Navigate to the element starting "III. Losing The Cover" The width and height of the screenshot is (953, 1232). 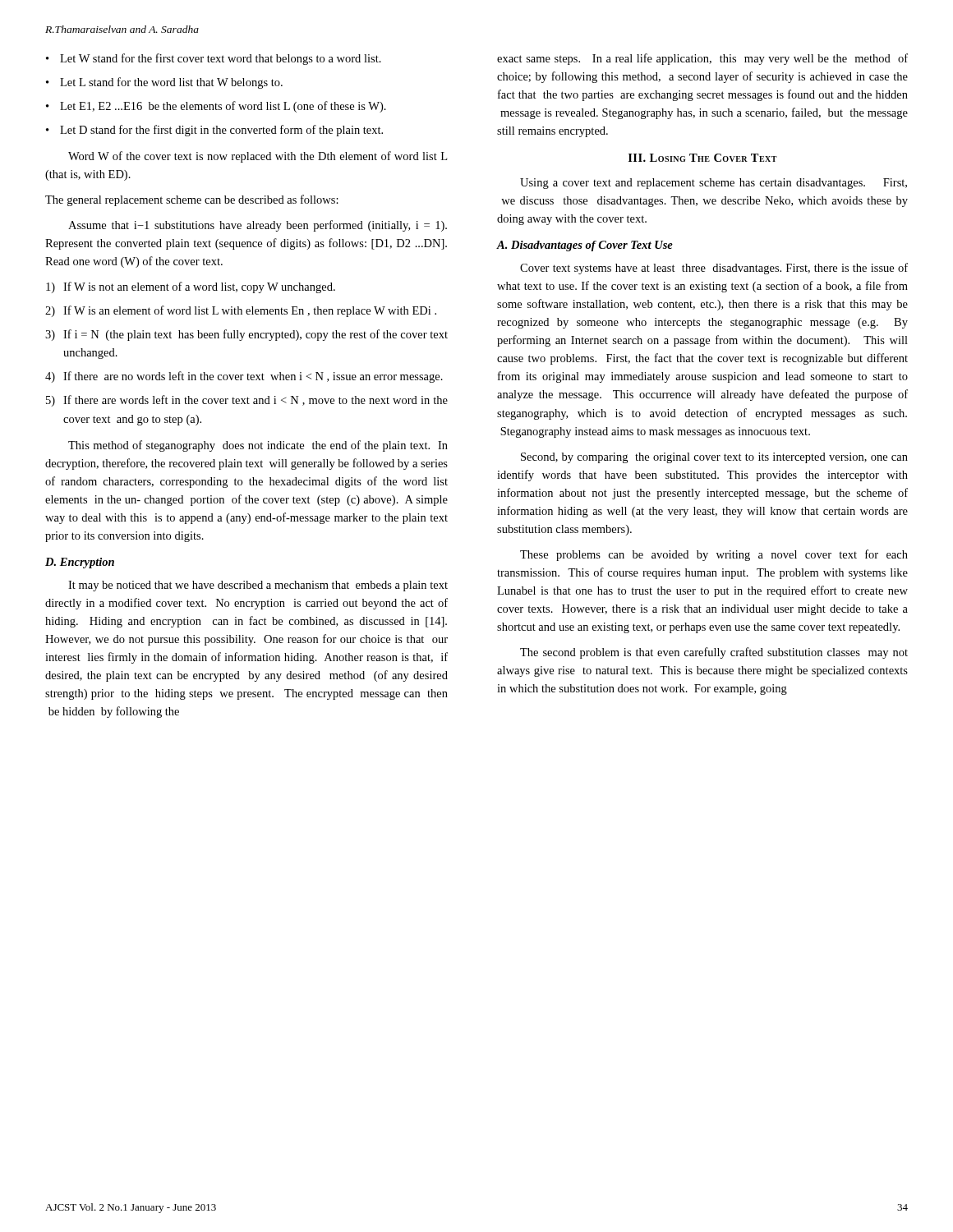[702, 158]
